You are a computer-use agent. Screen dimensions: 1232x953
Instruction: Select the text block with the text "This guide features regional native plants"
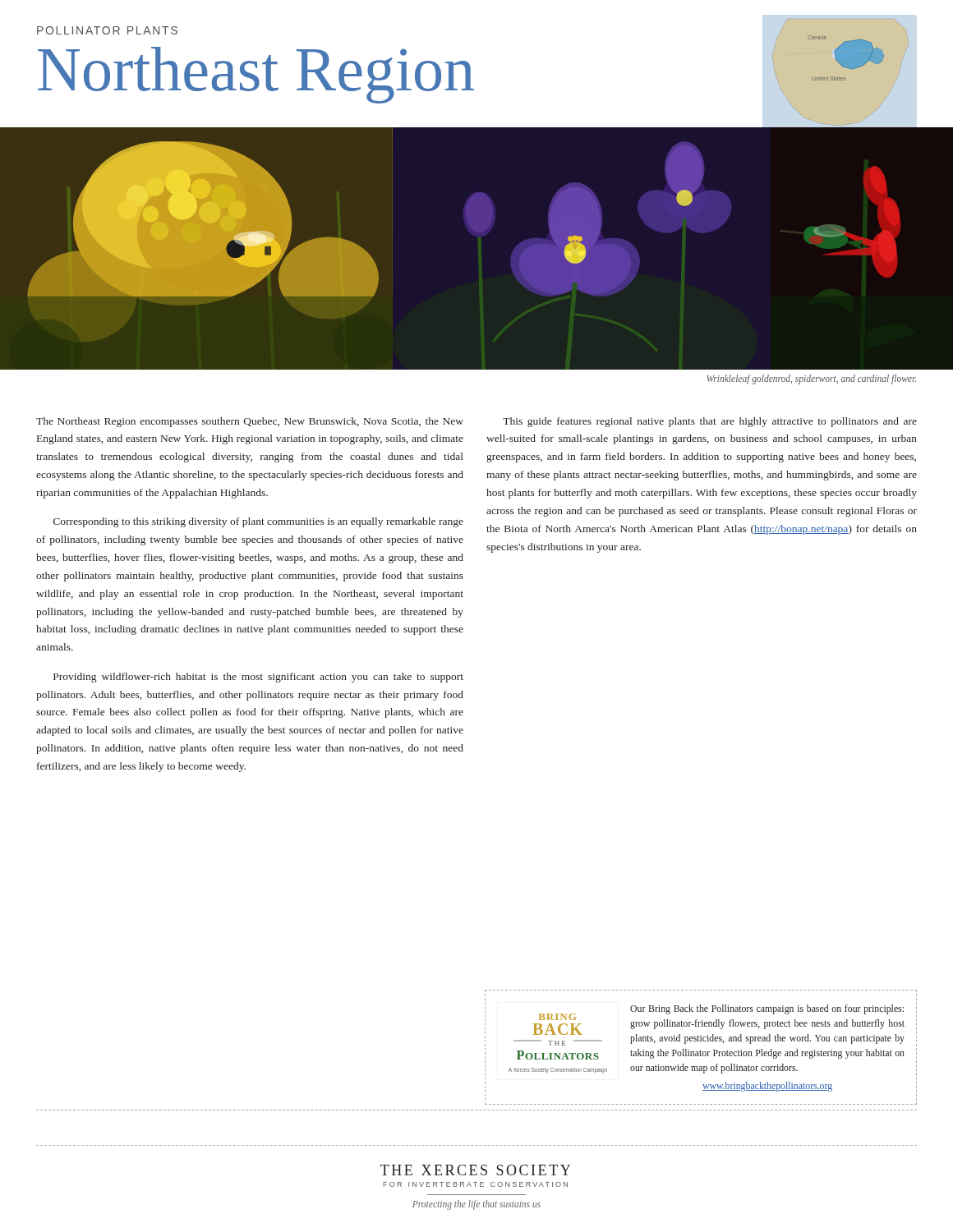coord(702,484)
